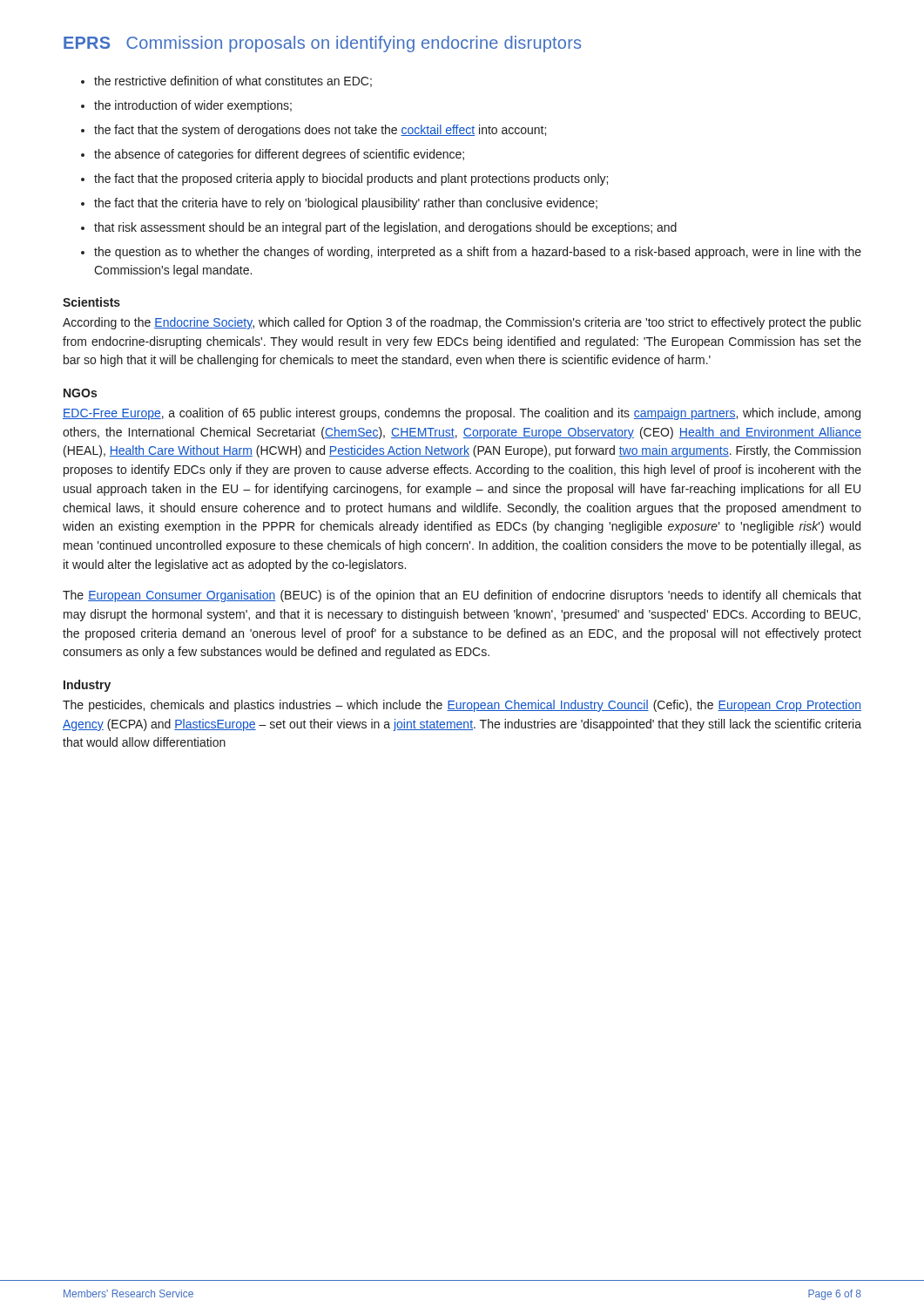Find the region starting "the fact that the criteria have to"
This screenshot has height=1307, width=924.
pos(346,203)
